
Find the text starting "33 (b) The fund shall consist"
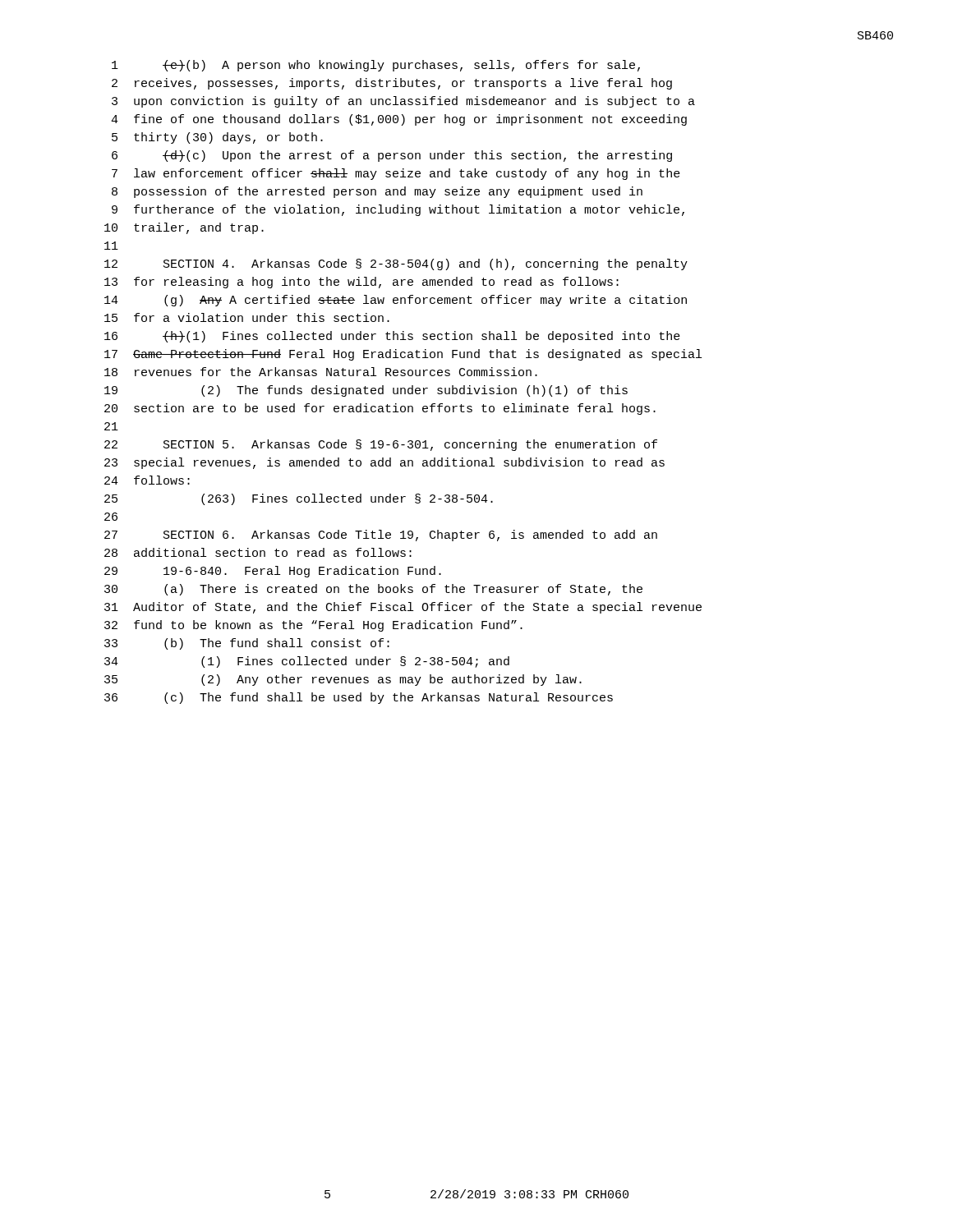click(247, 644)
